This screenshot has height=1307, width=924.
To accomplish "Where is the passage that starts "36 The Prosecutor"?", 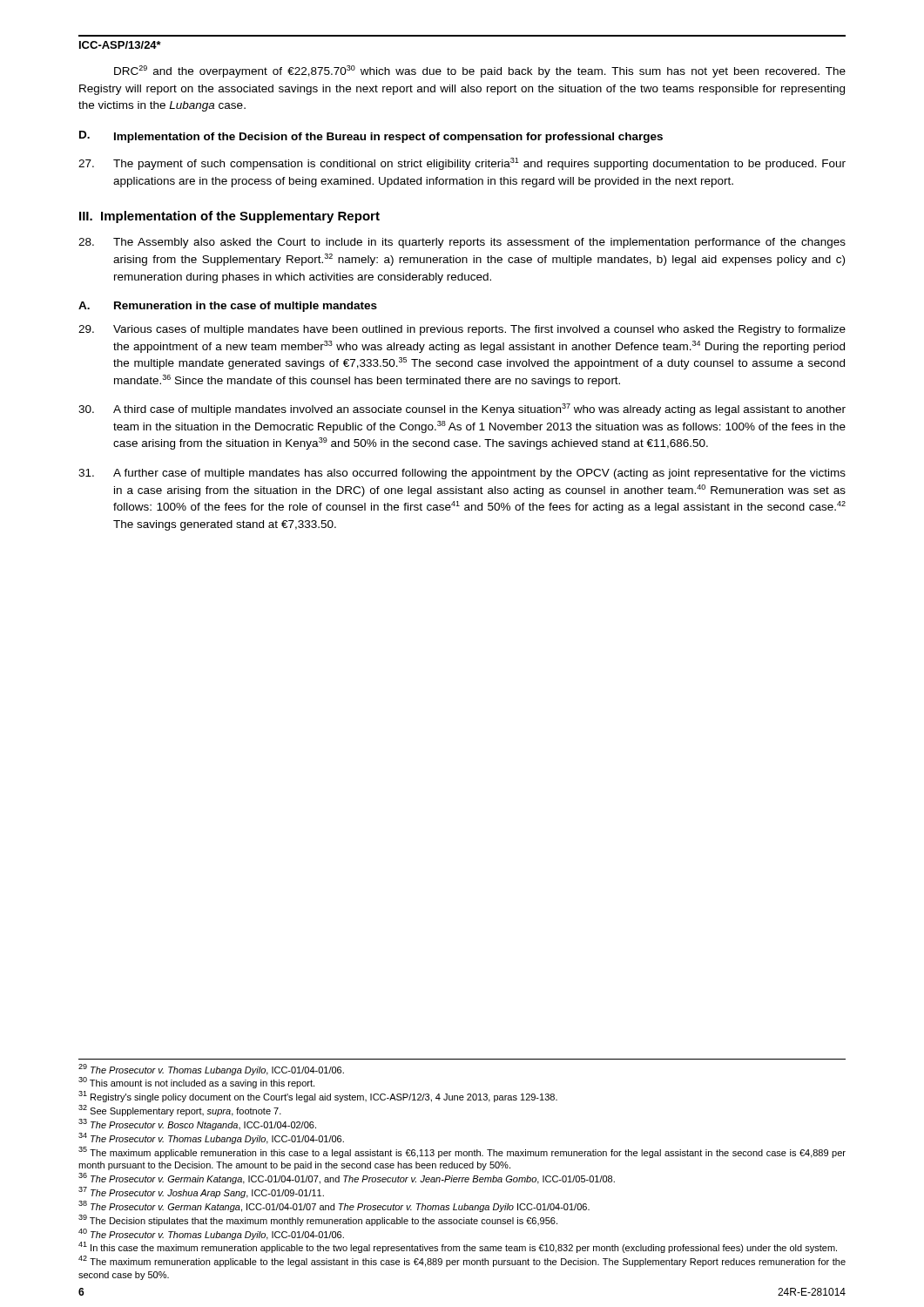I will [347, 1179].
